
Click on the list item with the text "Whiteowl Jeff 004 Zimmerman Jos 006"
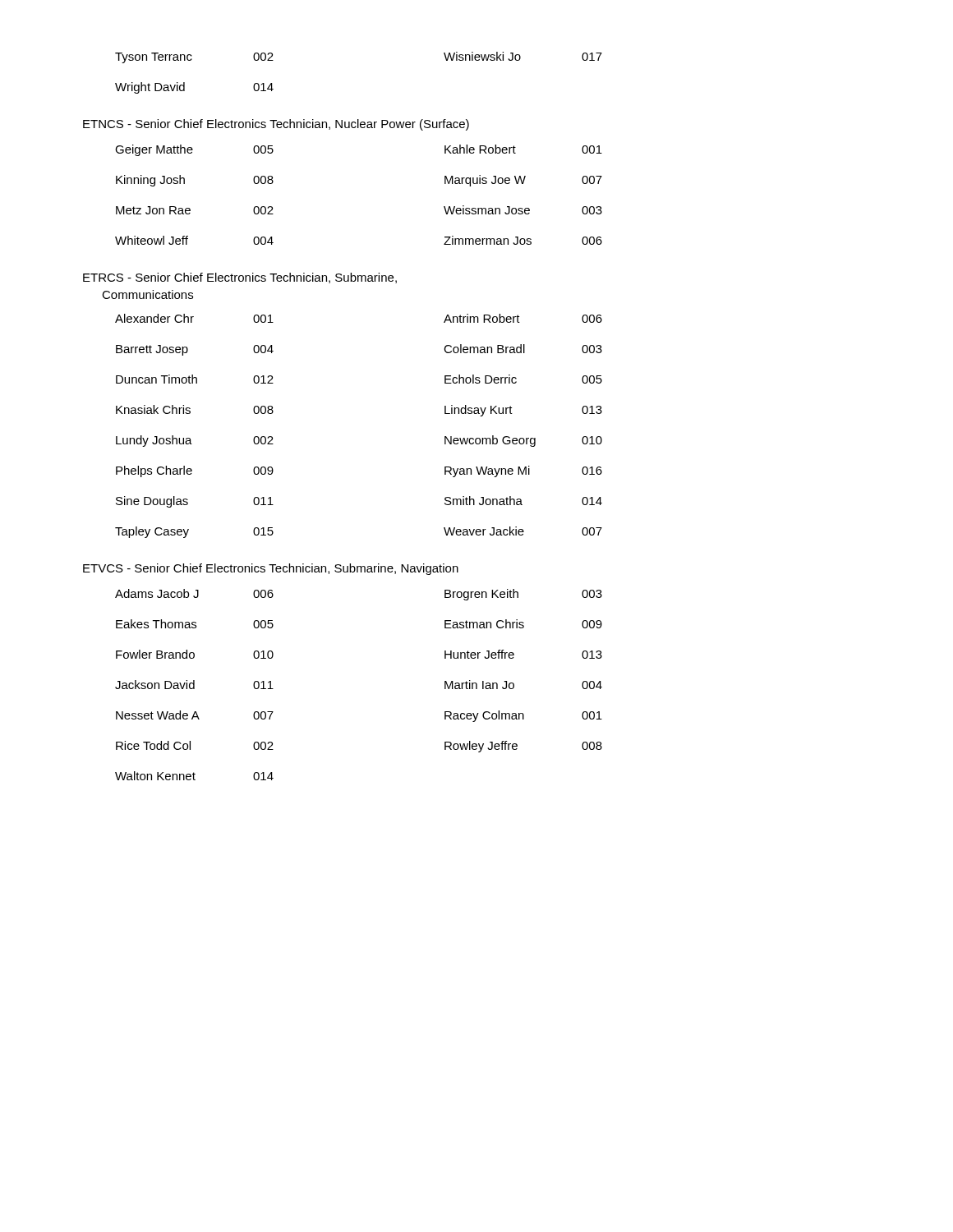(149, 239)
